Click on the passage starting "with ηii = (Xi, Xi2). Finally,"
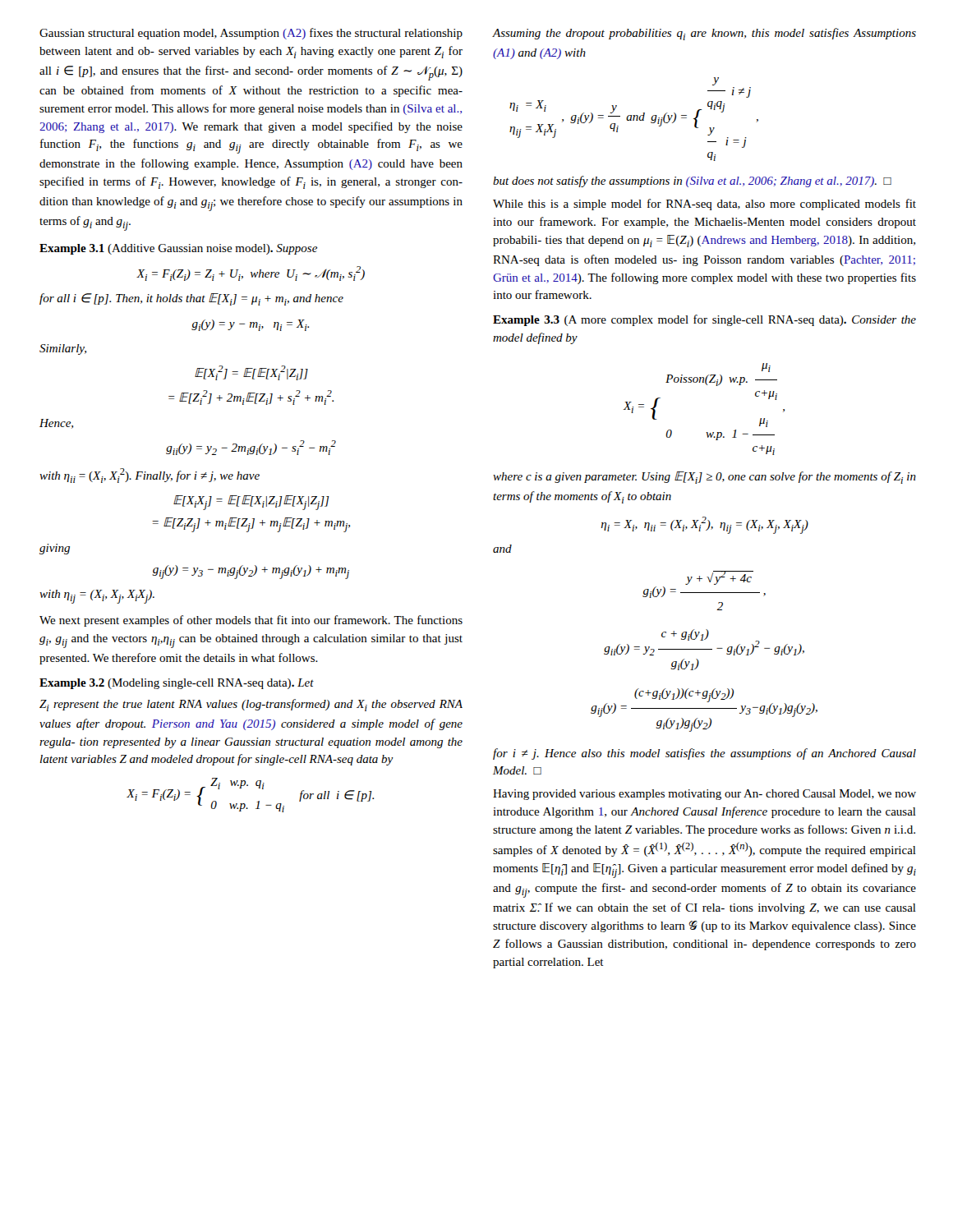Screen dimensions: 1232x953 251,476
